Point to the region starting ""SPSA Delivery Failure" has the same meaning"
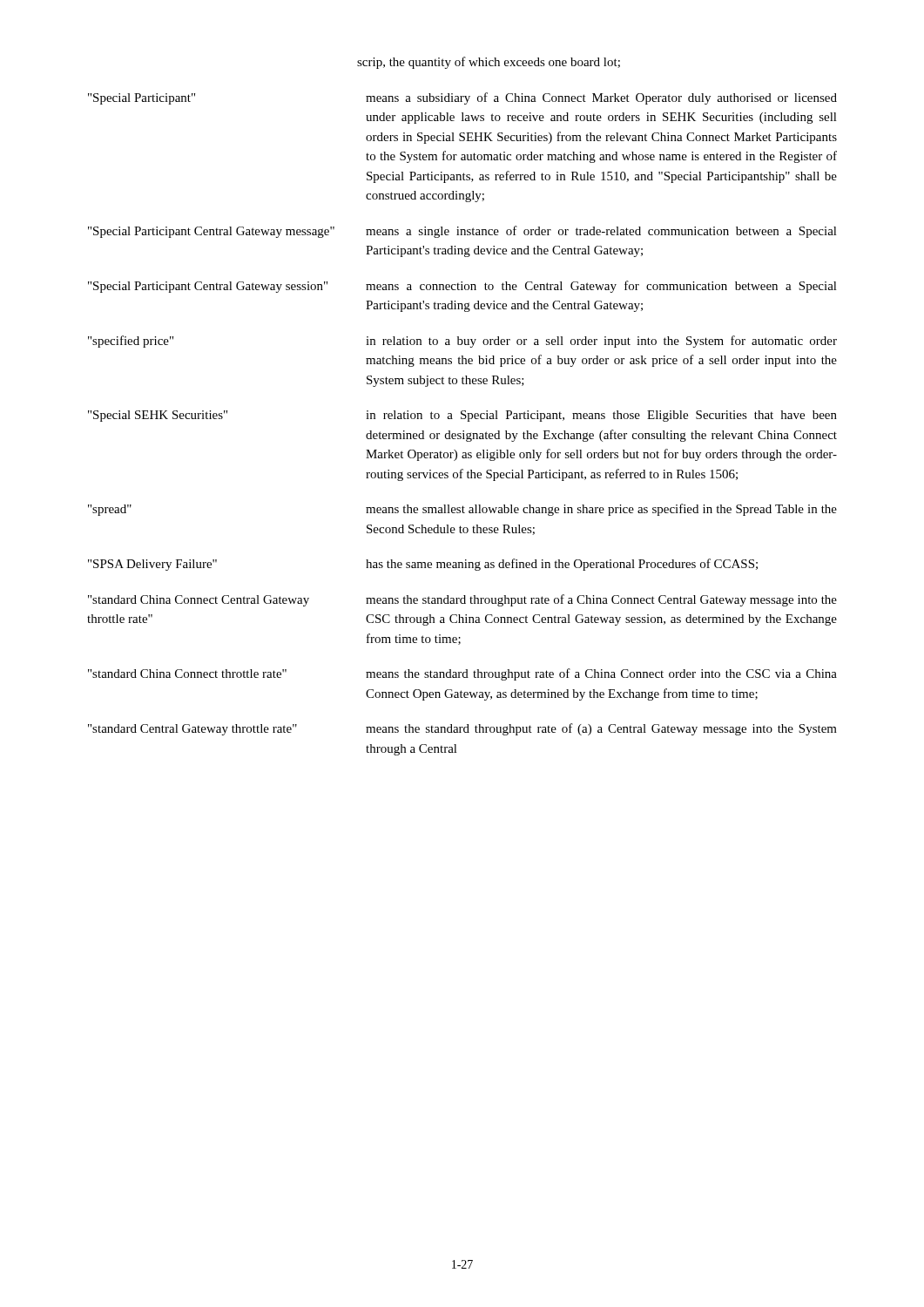Image resolution: width=924 pixels, height=1307 pixels. pos(462,564)
